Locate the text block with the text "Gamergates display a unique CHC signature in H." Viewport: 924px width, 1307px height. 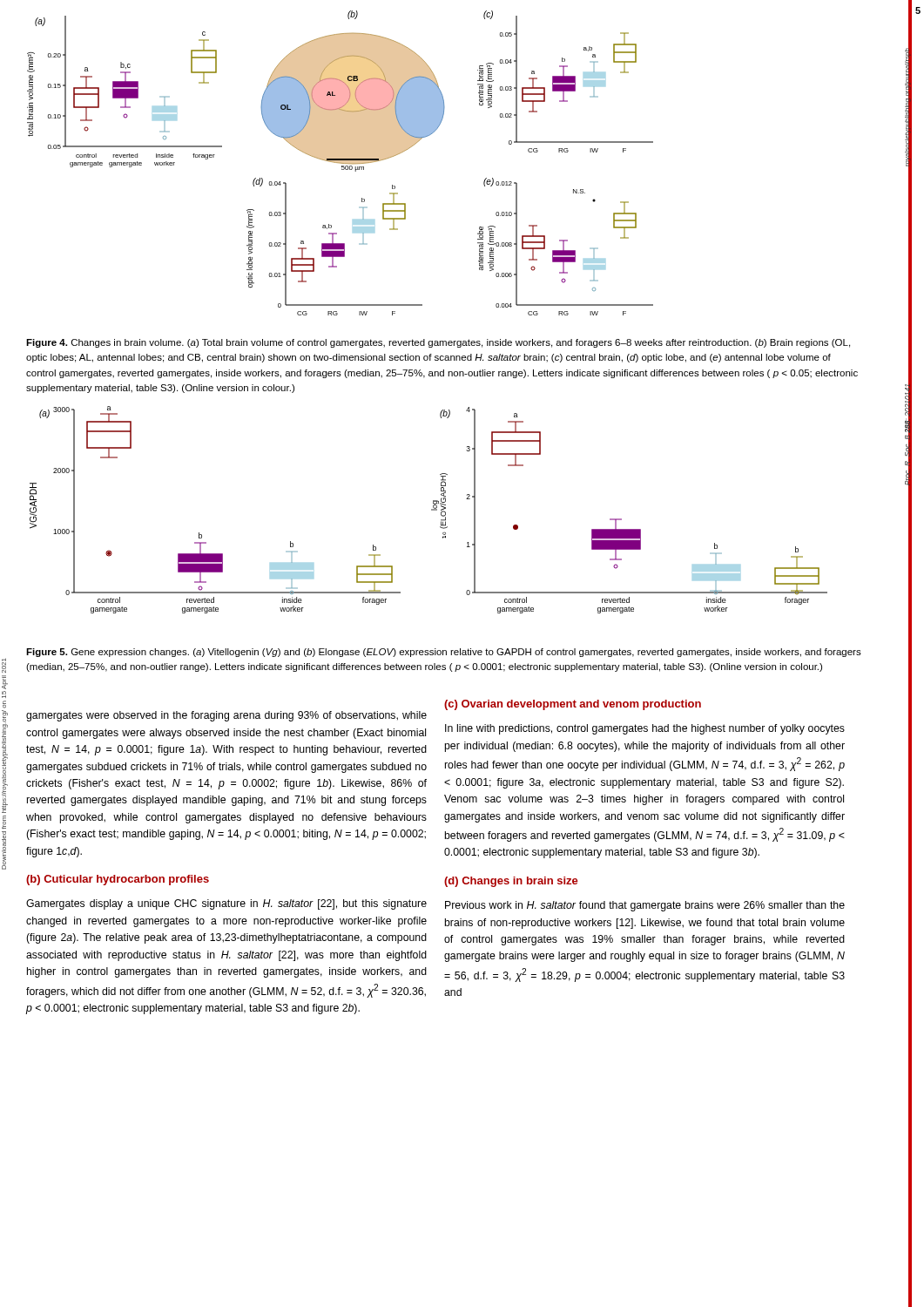(x=226, y=957)
